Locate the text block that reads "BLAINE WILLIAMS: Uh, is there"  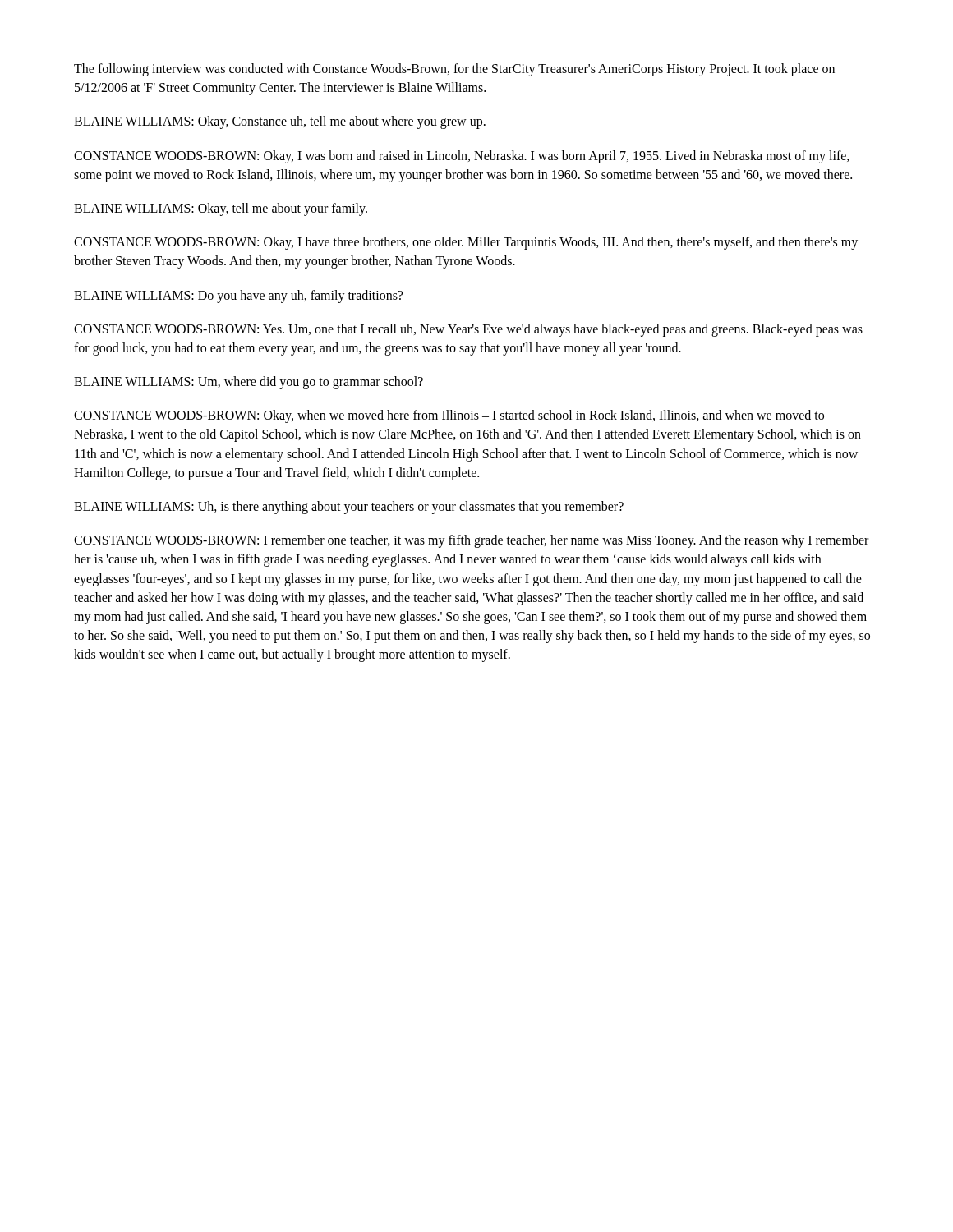click(349, 506)
